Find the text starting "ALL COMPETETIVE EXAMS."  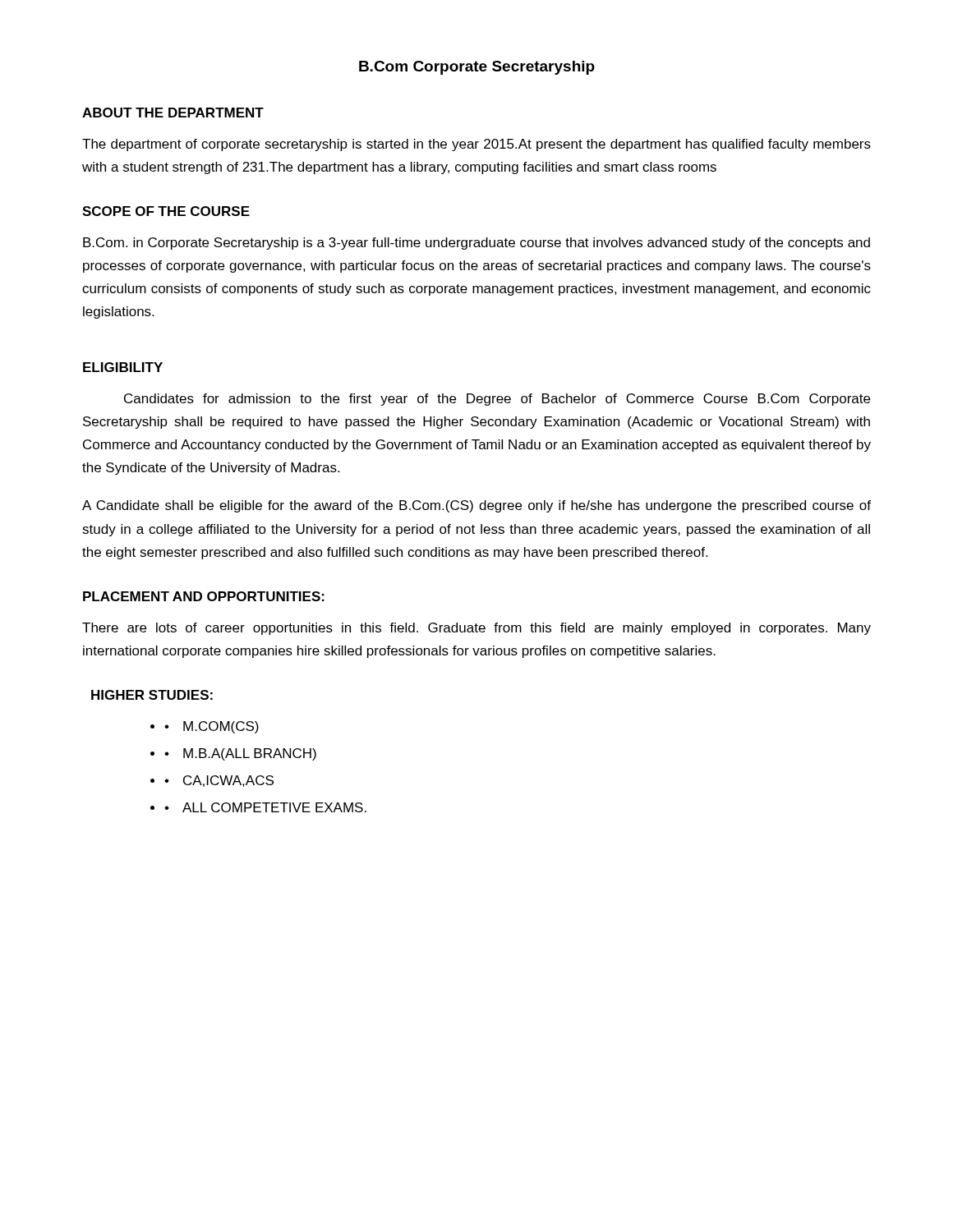[275, 808]
